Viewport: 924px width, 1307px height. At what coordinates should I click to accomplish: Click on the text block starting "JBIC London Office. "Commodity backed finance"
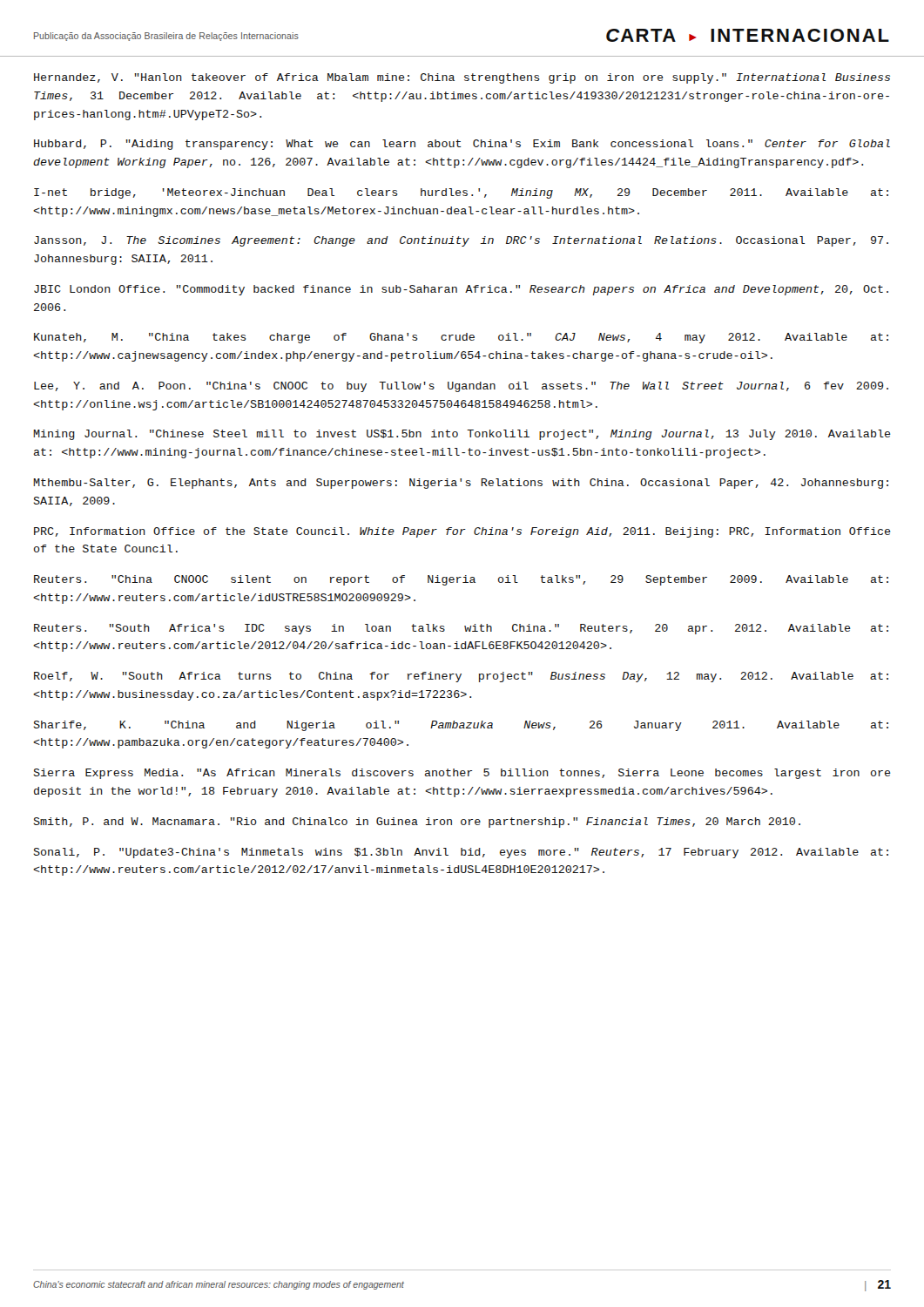(x=462, y=299)
